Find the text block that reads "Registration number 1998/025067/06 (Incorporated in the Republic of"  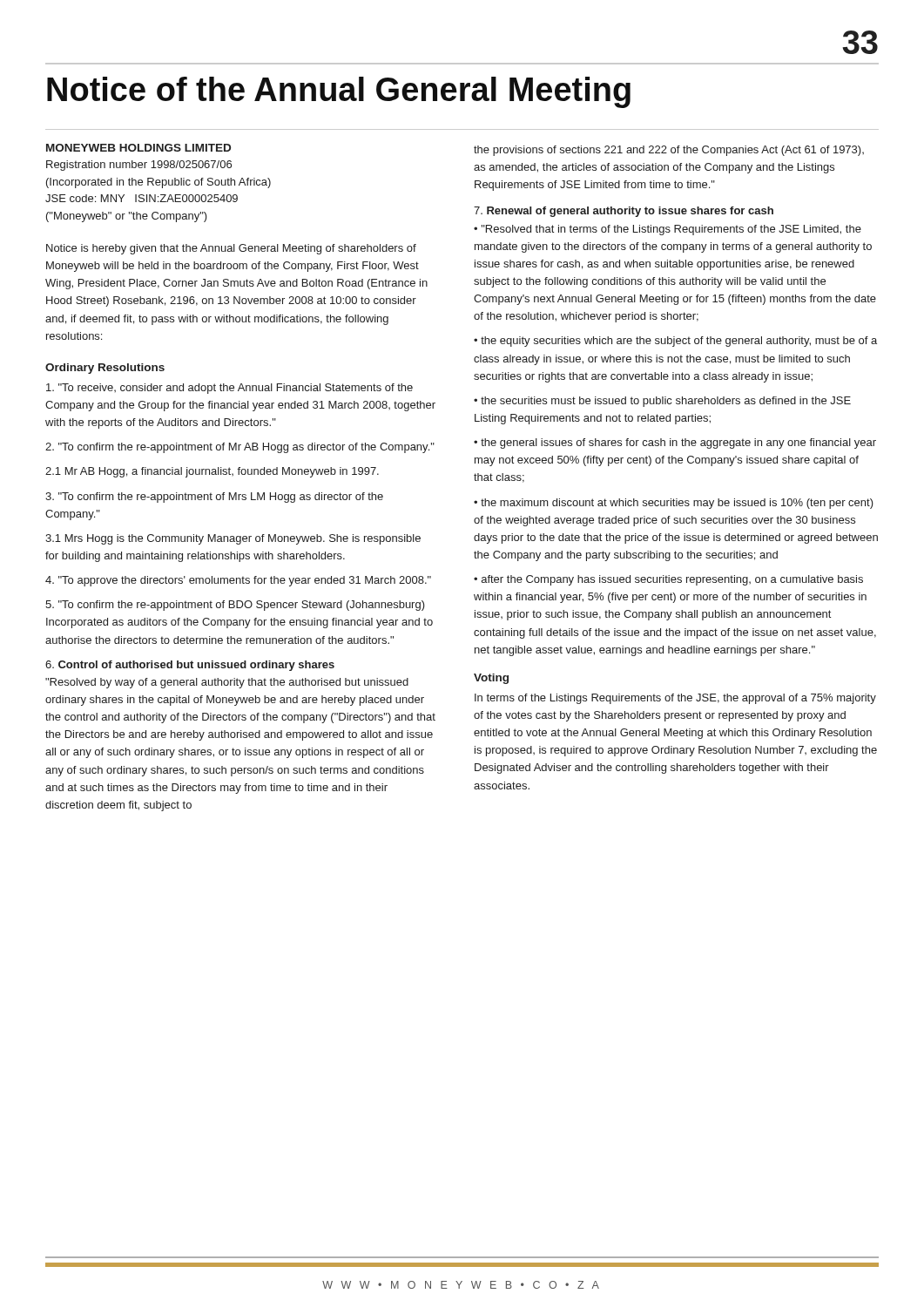158,190
